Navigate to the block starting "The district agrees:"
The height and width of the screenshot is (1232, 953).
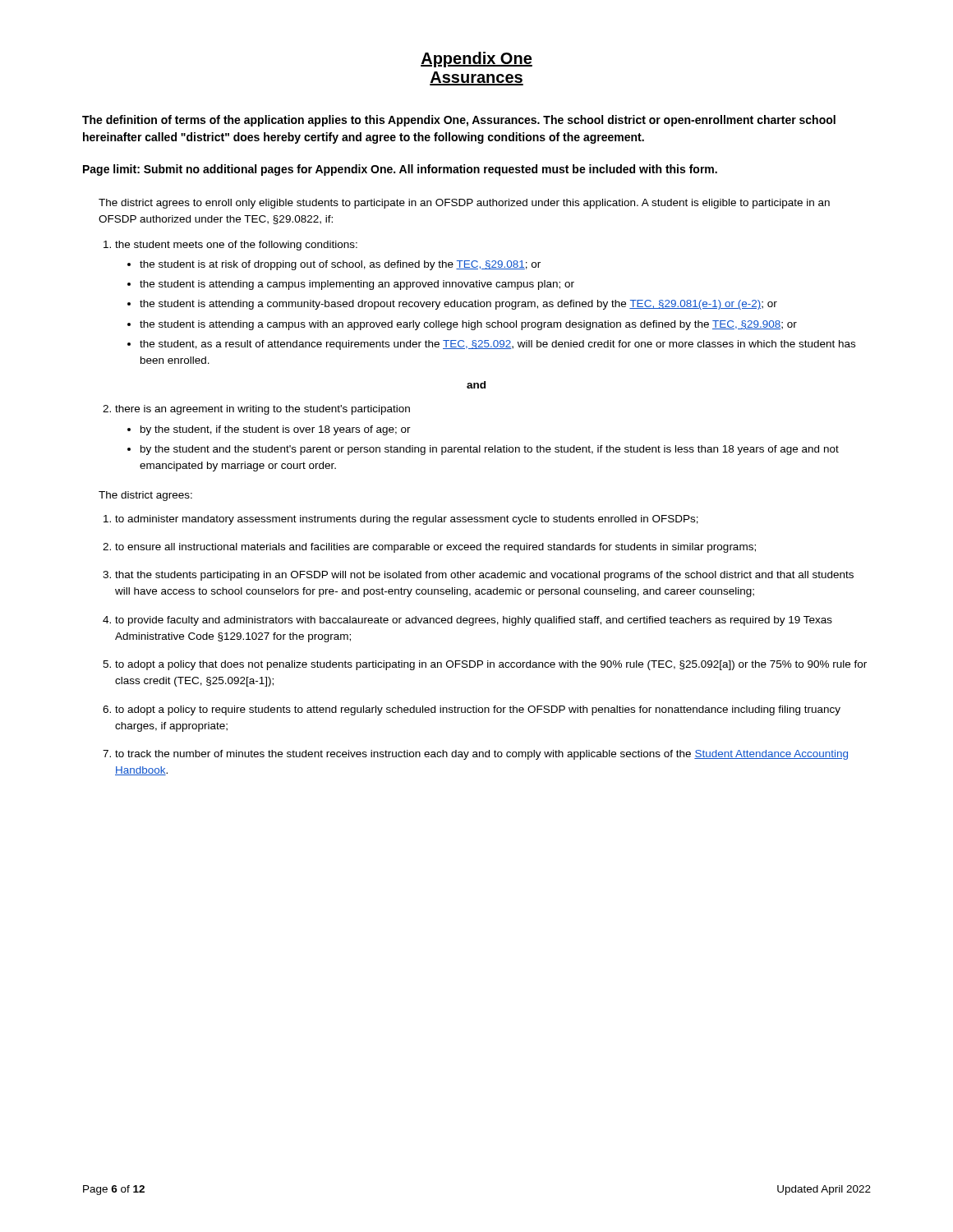tap(146, 495)
